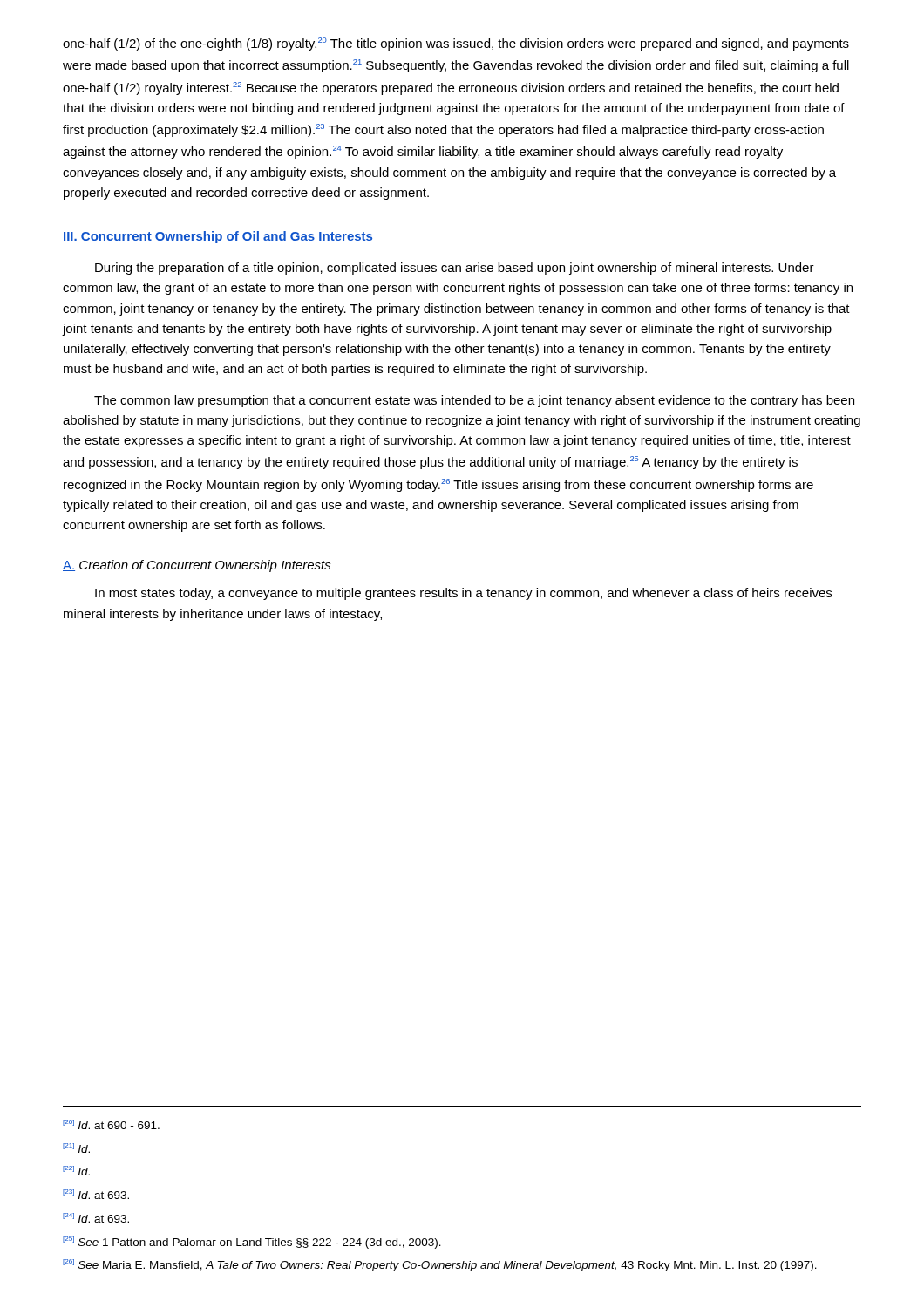The height and width of the screenshot is (1308, 924).
Task: Navigate to the text starting "[23] Id. at 693."
Action: click(x=96, y=1193)
